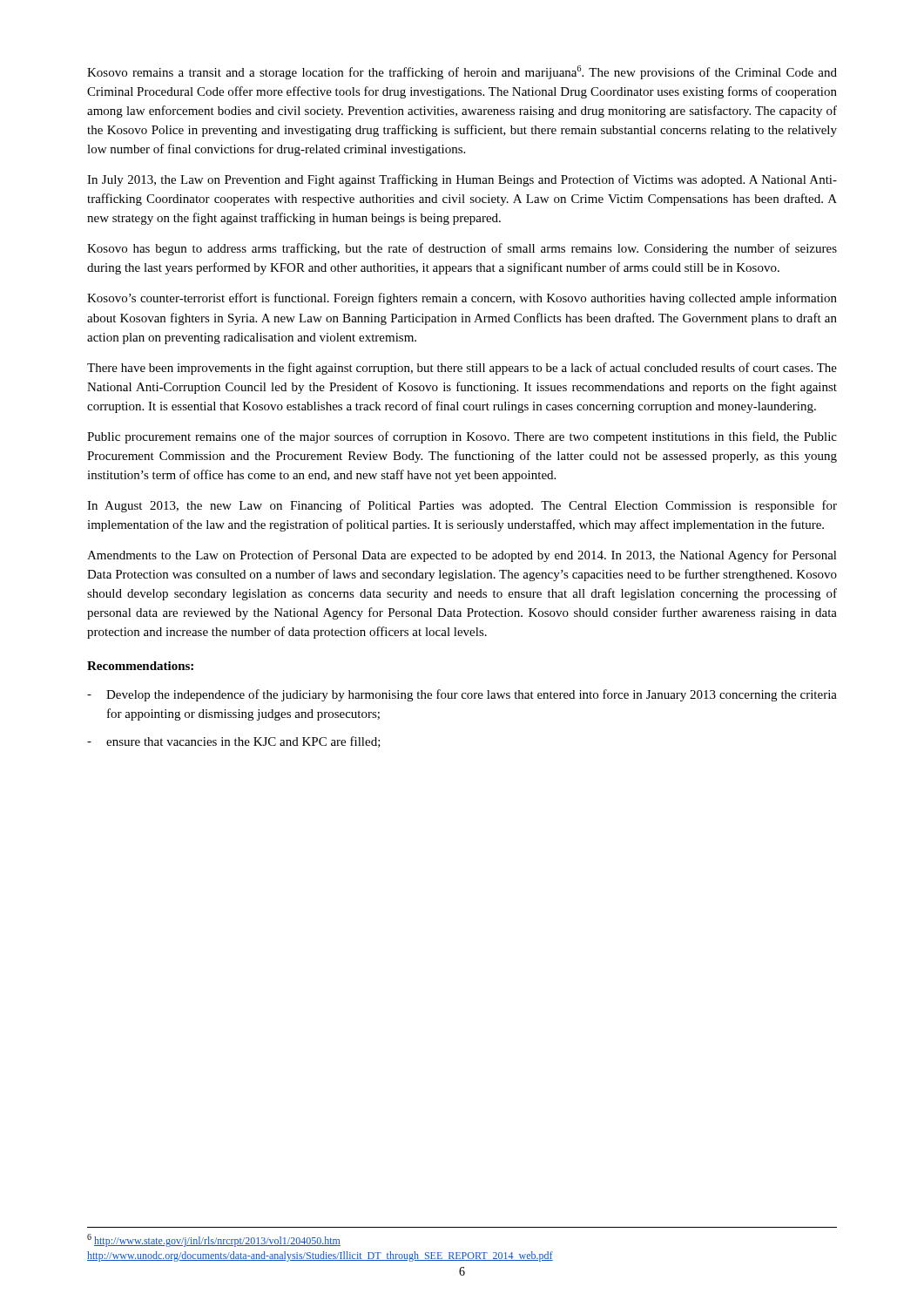Select the passage starting "Kosovo has begun to"
The width and height of the screenshot is (924, 1307).
(462, 258)
